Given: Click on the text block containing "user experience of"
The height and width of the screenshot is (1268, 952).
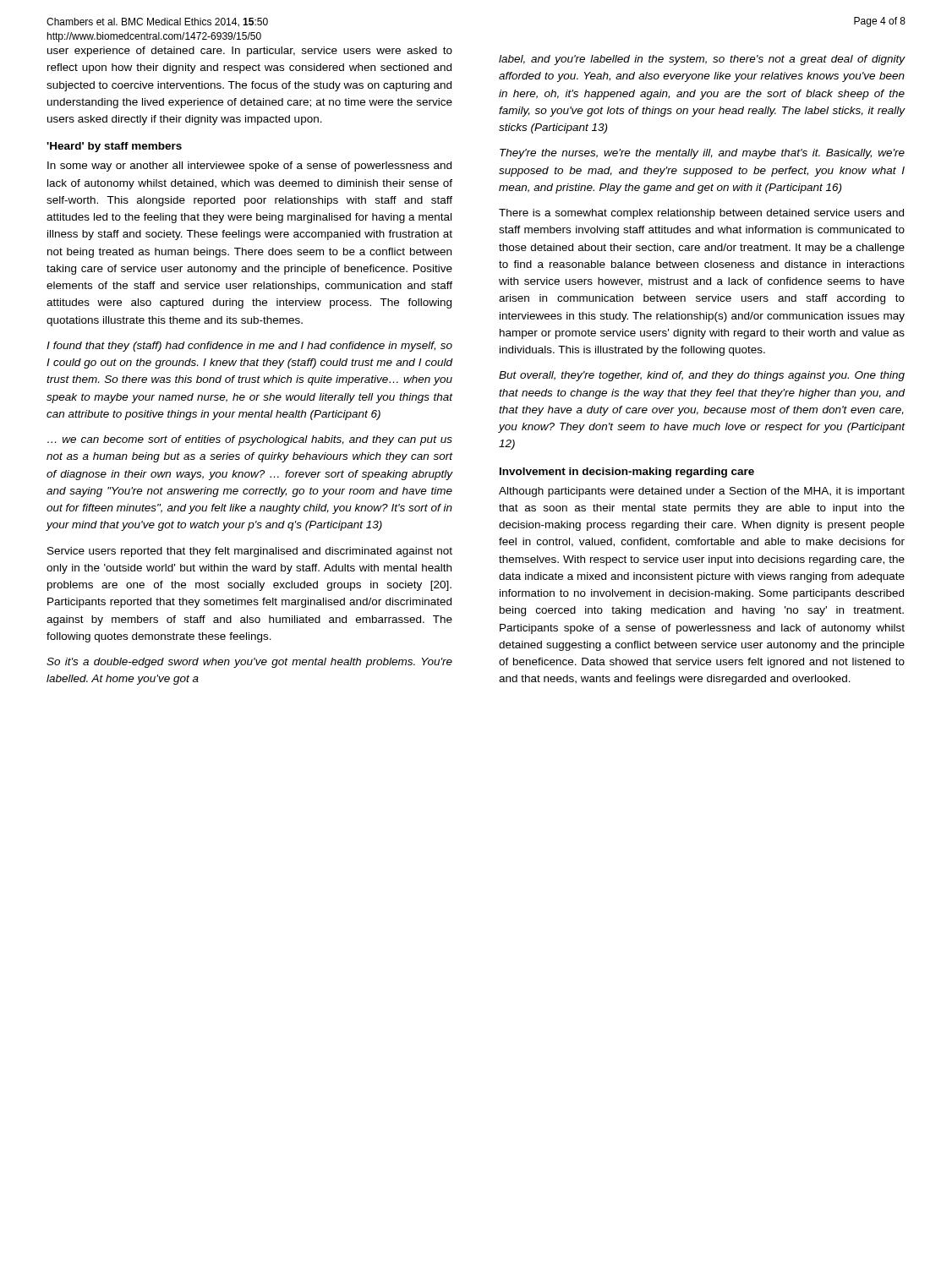Looking at the screenshot, I should coord(249,85).
